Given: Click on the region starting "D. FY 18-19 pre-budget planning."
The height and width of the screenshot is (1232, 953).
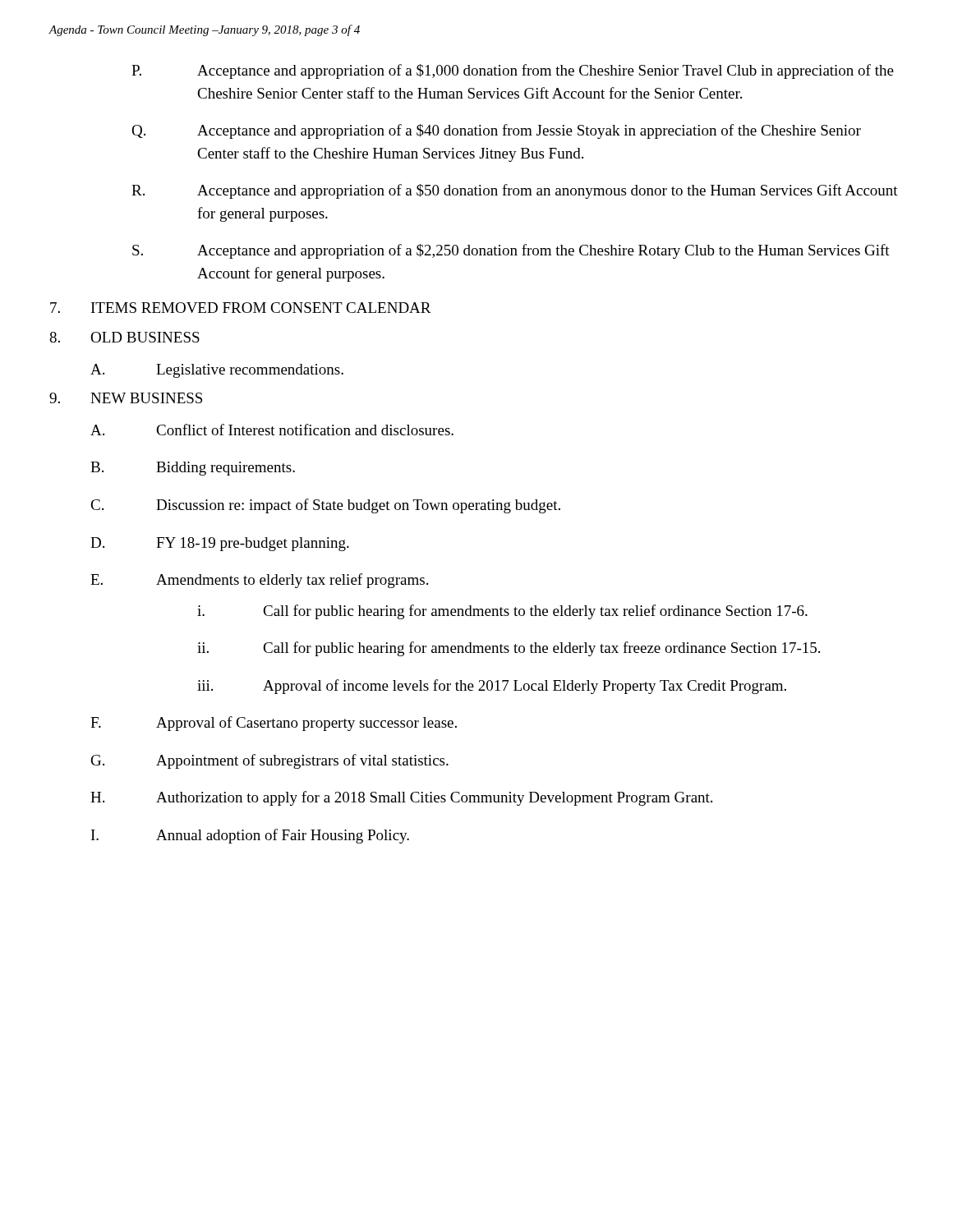Looking at the screenshot, I should pyautogui.click(x=220, y=544).
